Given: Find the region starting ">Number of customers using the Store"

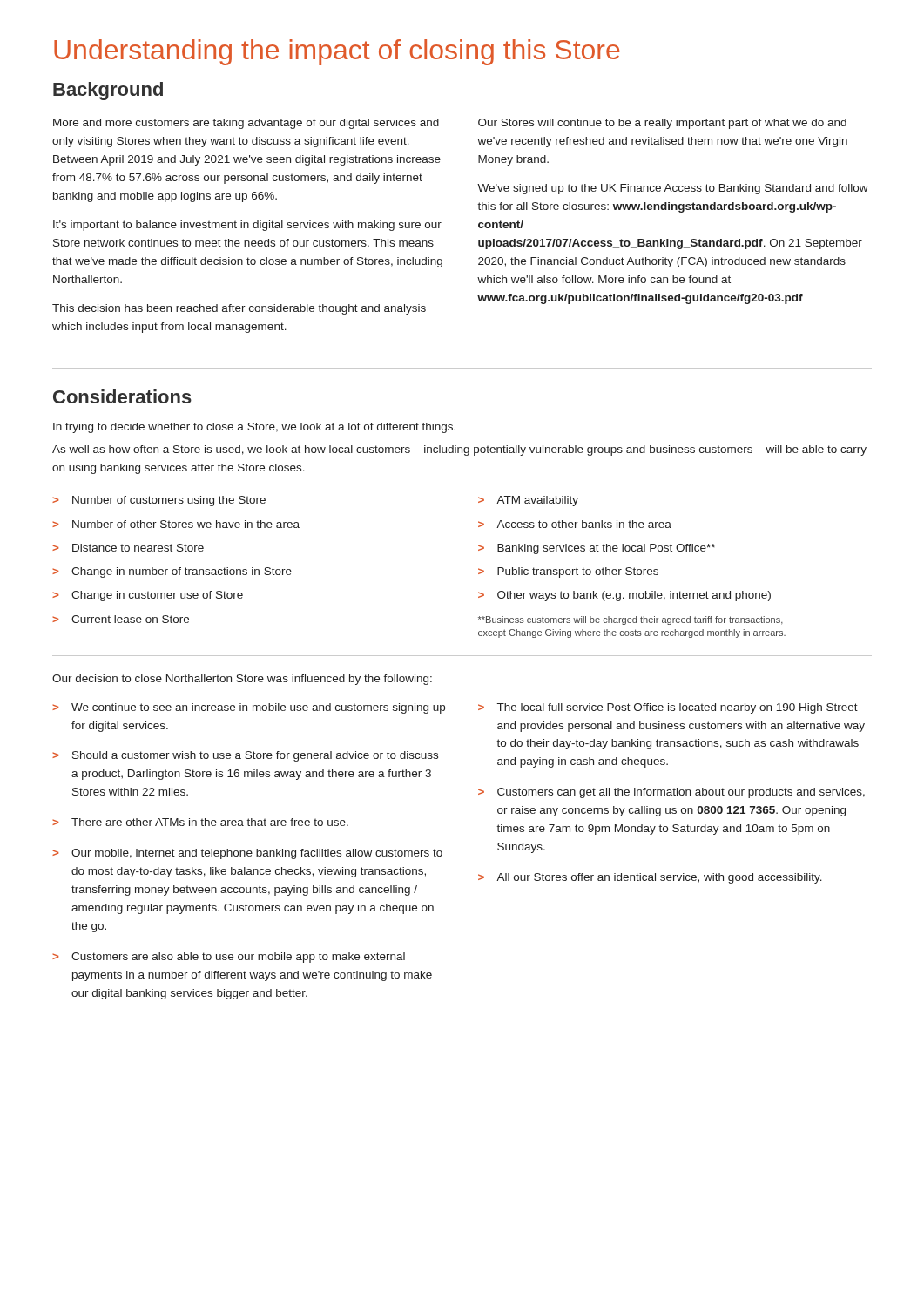Looking at the screenshot, I should (x=249, y=501).
